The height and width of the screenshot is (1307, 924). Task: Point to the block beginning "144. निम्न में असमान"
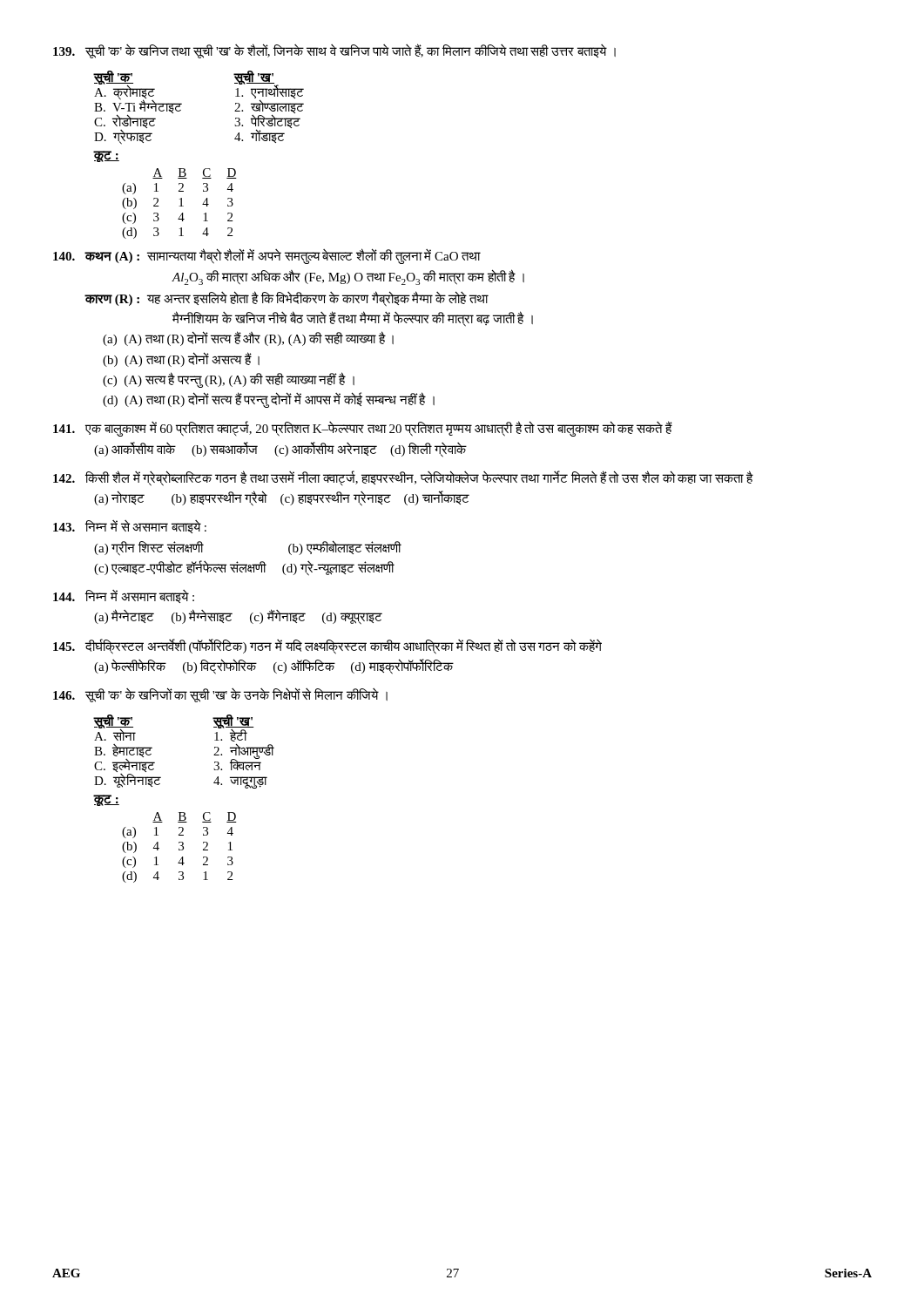coord(217,608)
